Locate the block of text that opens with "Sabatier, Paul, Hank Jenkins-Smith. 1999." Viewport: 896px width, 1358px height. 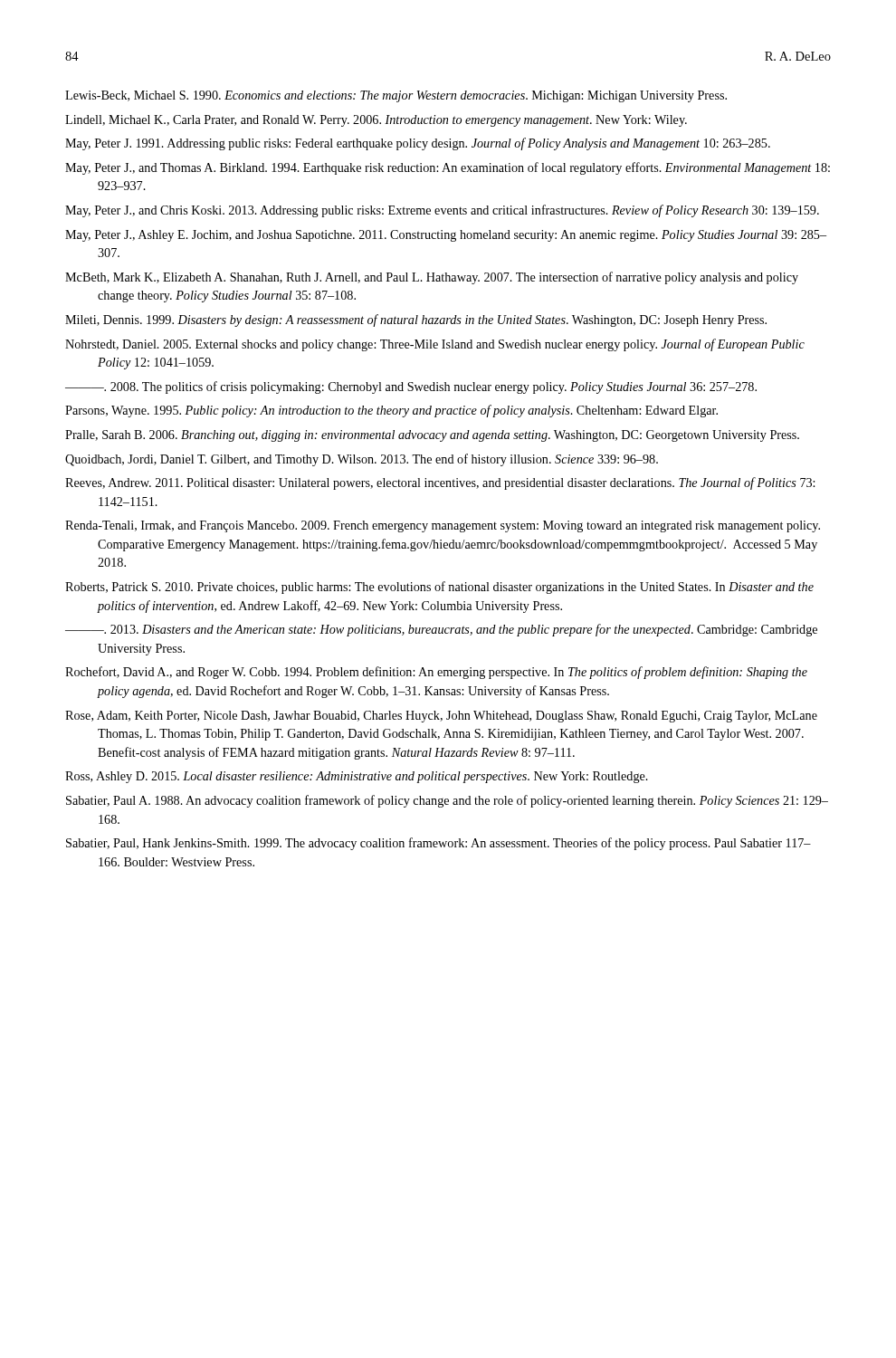(438, 852)
